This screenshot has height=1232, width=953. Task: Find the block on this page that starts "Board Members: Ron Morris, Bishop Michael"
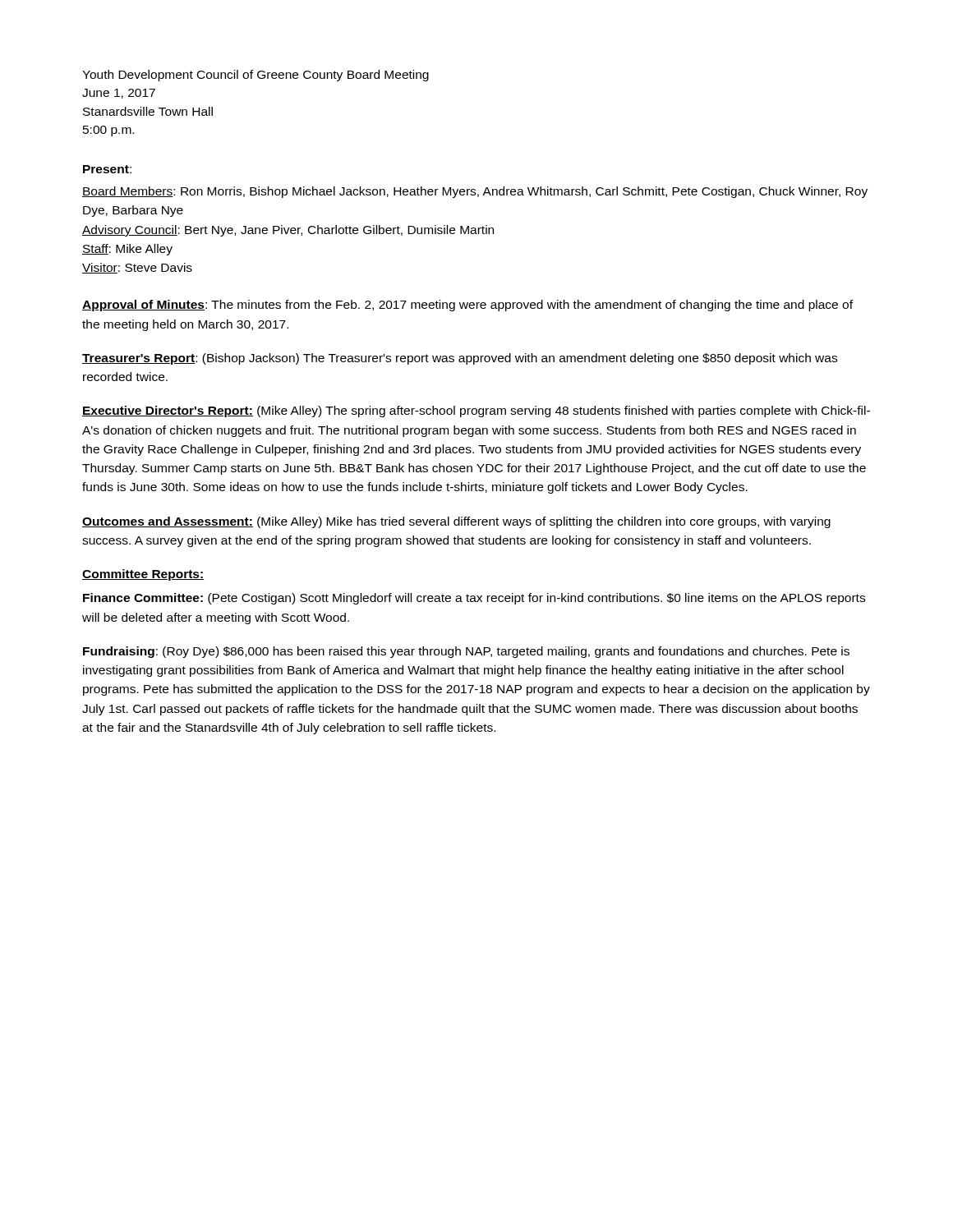click(476, 229)
